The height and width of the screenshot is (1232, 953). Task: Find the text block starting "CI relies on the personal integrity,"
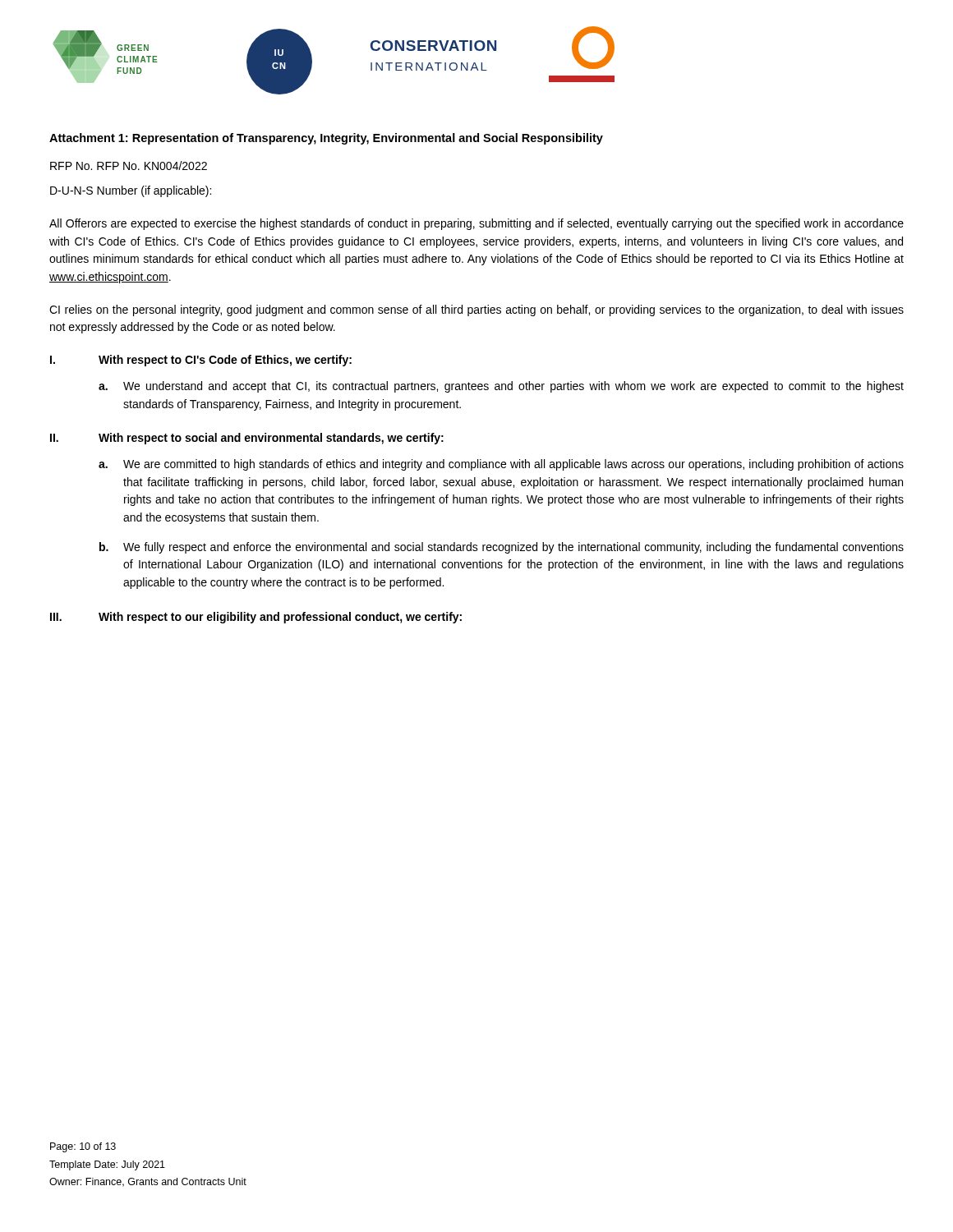476,318
